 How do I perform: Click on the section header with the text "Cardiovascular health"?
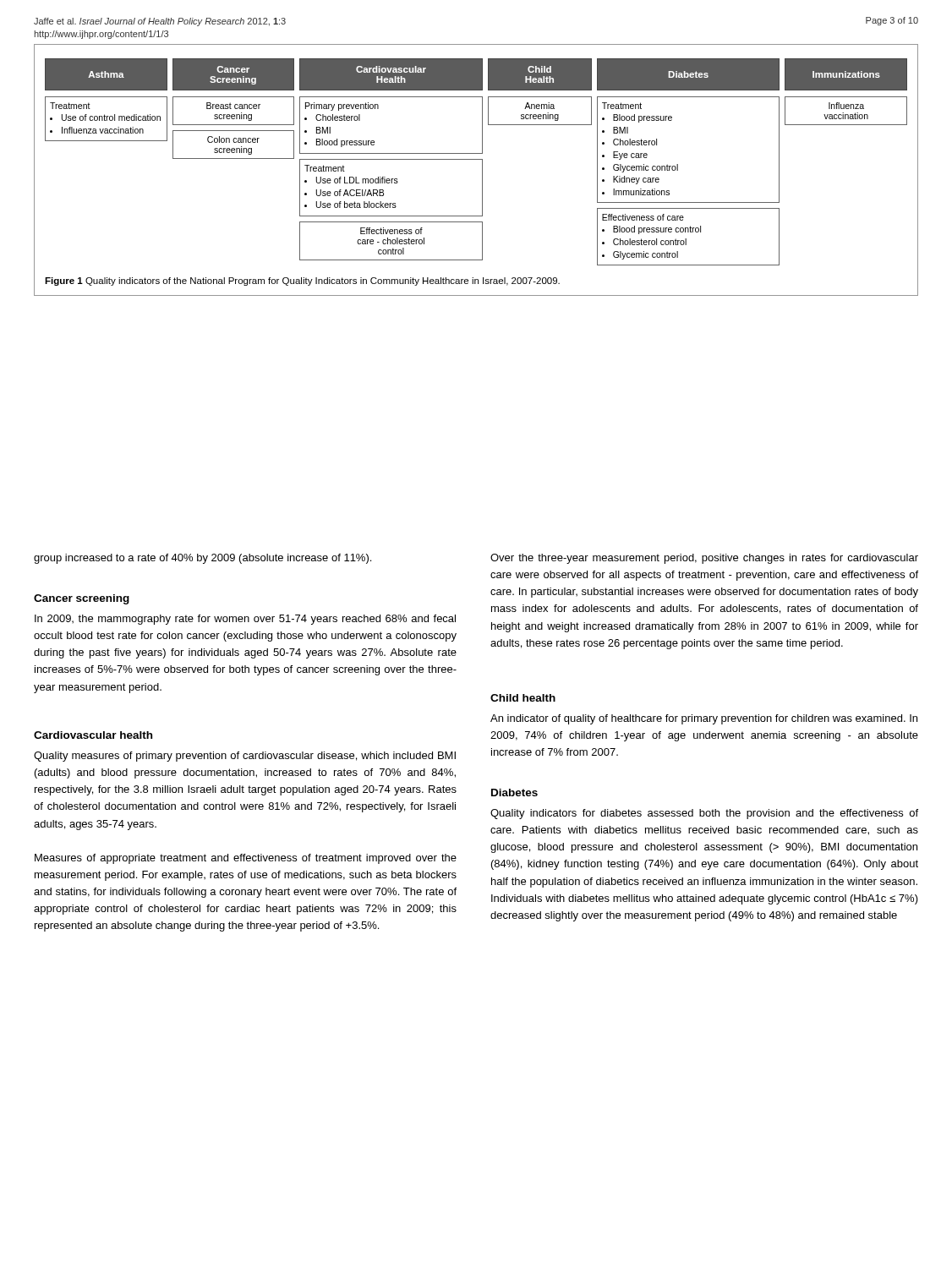93,735
